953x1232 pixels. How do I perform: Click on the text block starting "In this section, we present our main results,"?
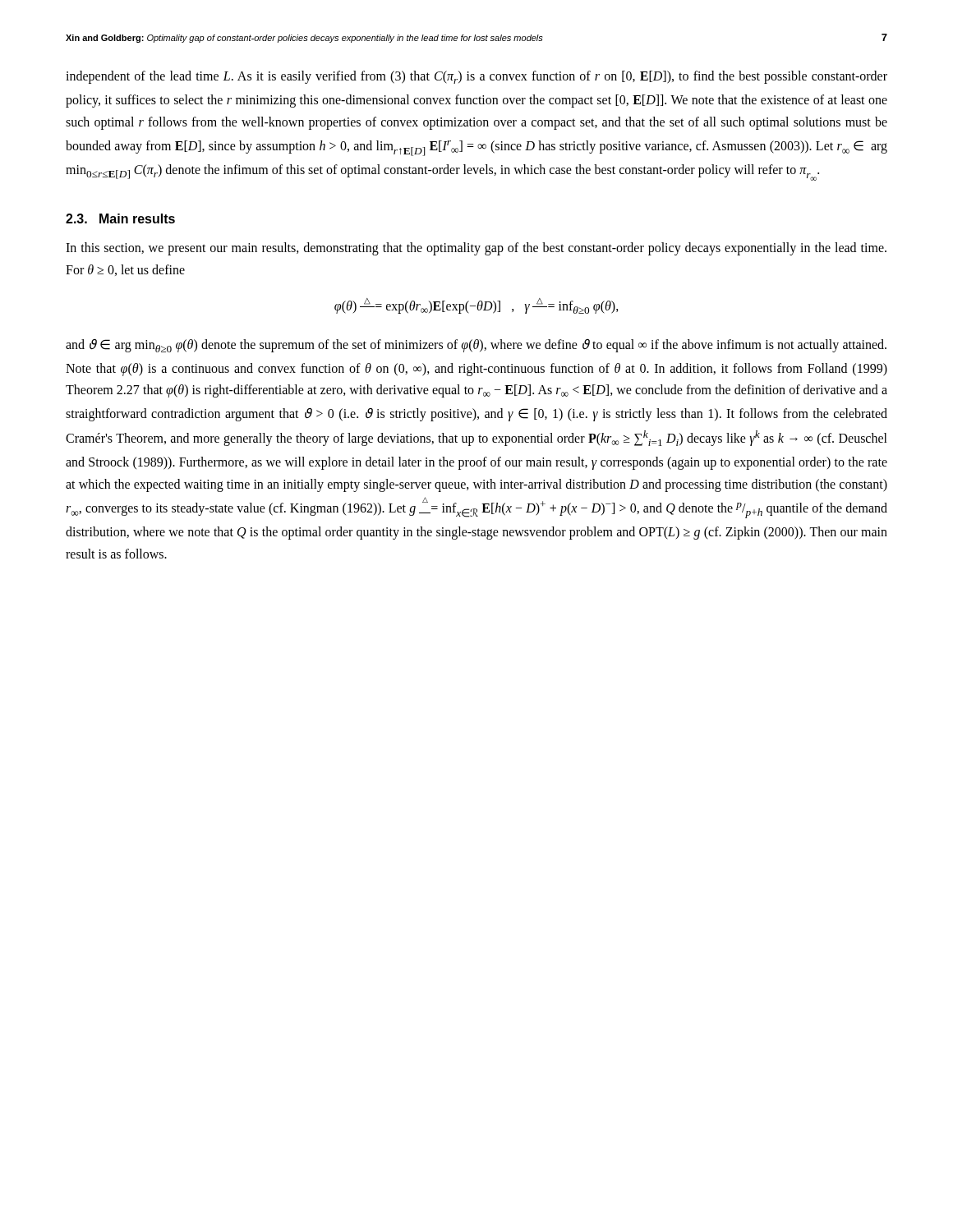(x=476, y=259)
